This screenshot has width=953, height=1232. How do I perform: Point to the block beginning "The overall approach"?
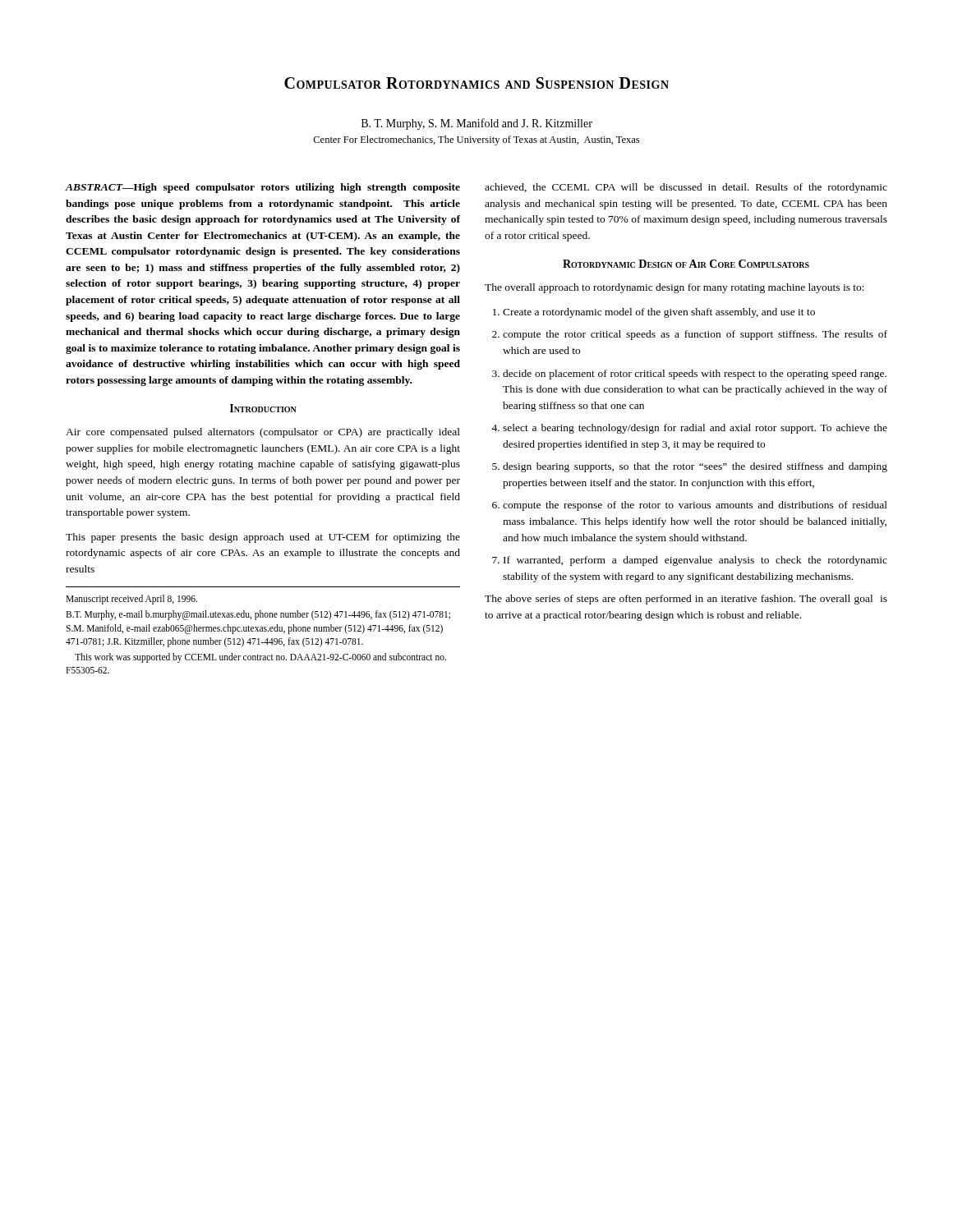675,287
